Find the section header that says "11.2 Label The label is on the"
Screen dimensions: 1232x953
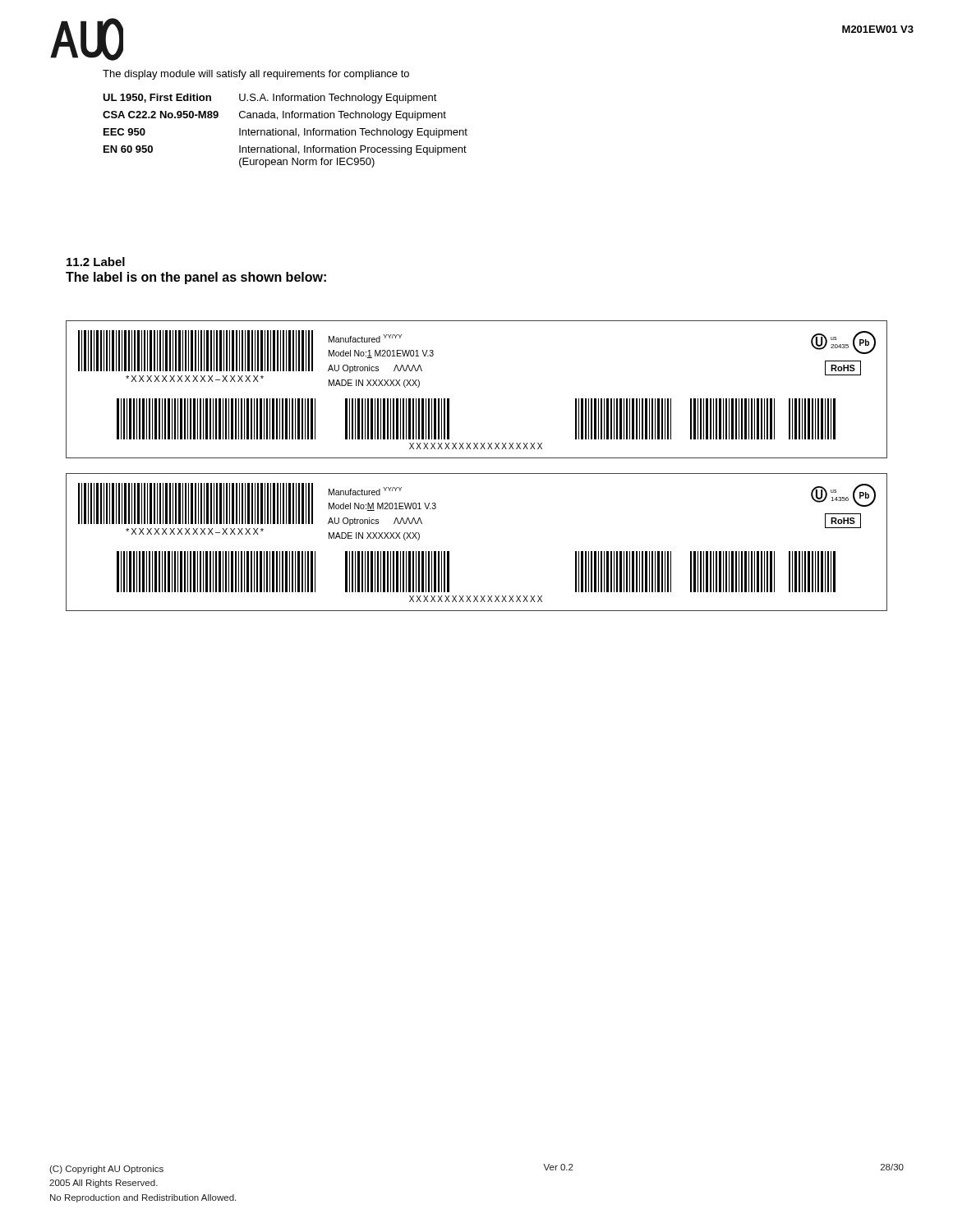196,270
